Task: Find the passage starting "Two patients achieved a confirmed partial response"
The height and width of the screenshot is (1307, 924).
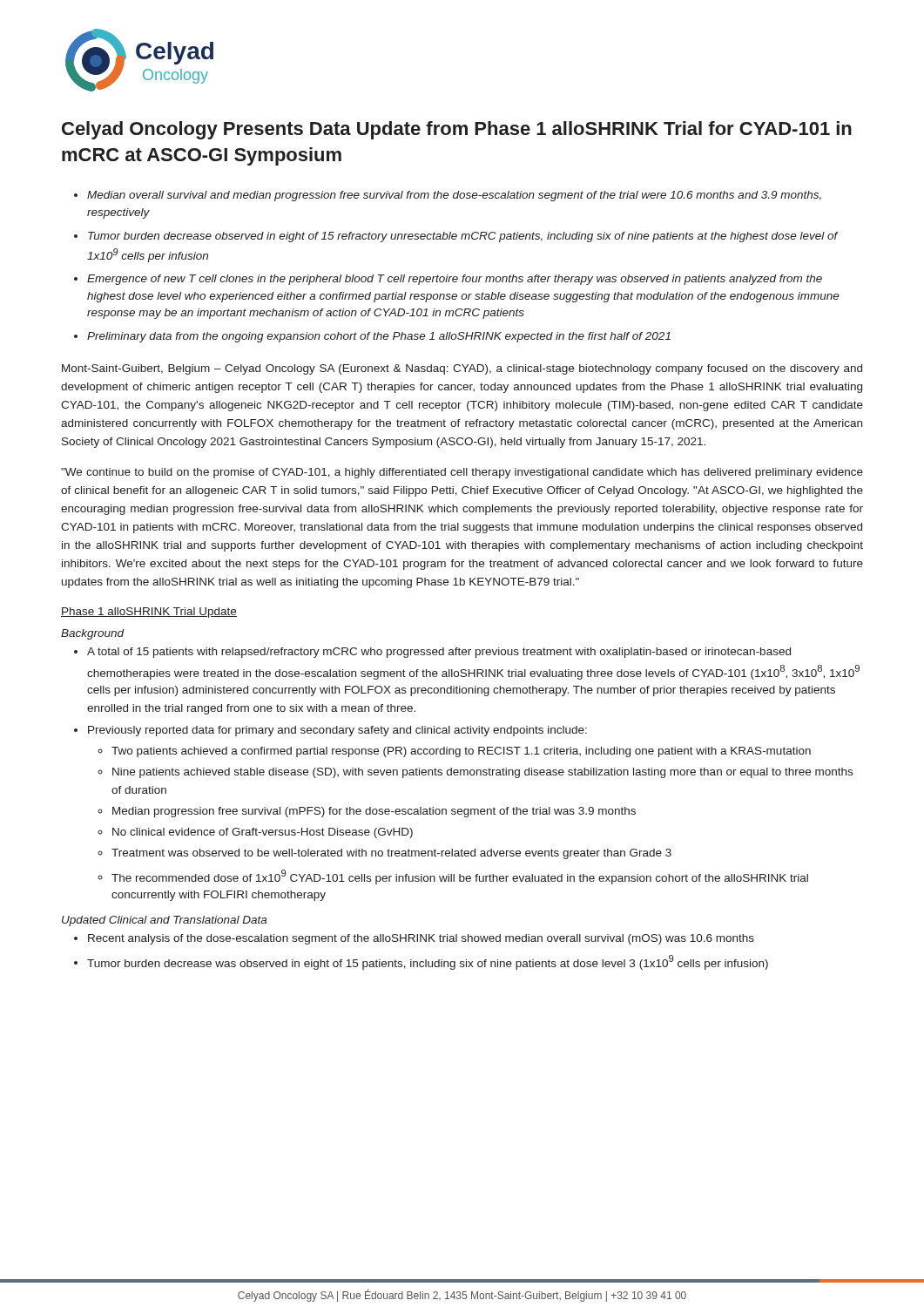Action: [461, 751]
